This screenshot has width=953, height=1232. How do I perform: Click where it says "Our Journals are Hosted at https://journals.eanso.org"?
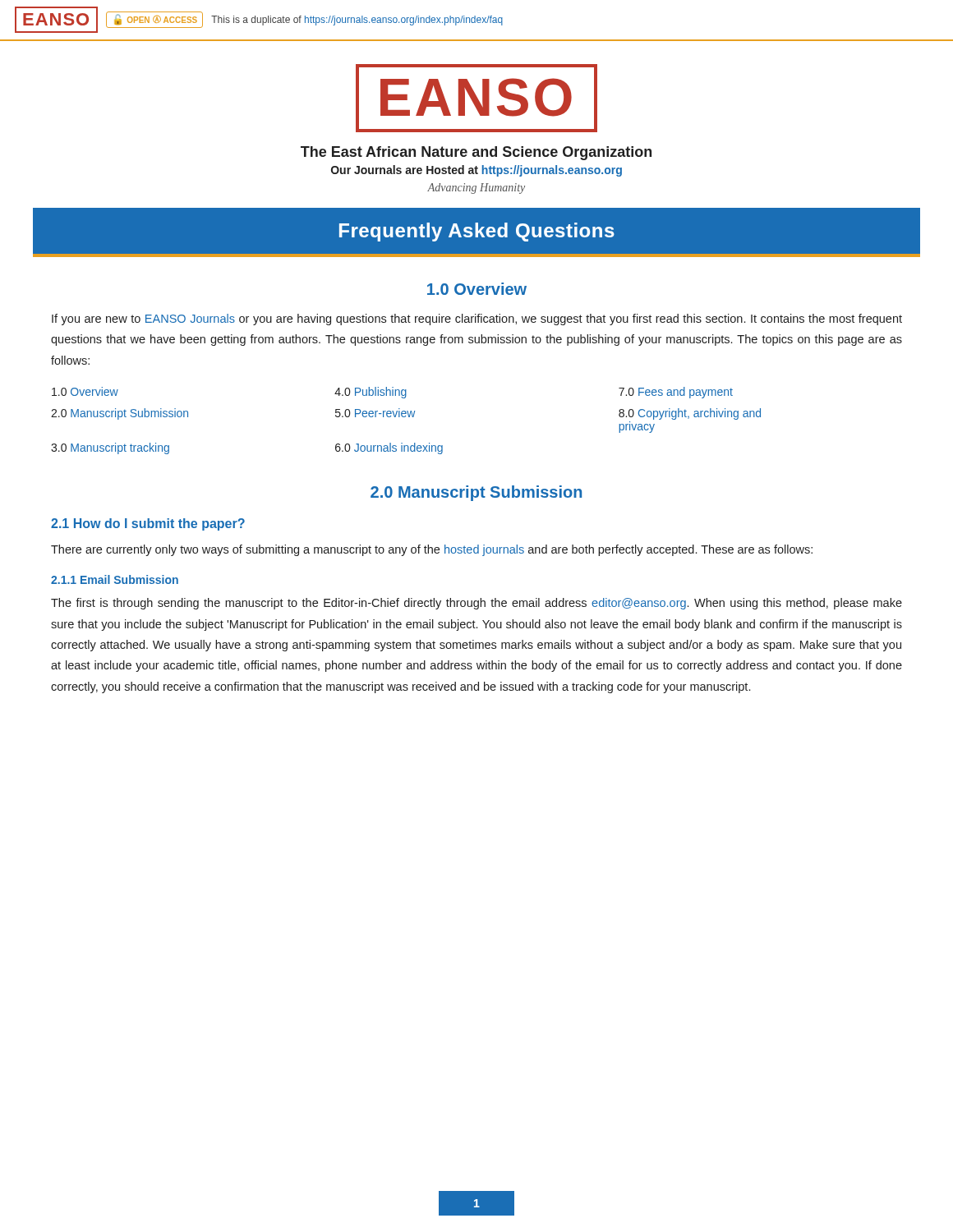pos(476,170)
